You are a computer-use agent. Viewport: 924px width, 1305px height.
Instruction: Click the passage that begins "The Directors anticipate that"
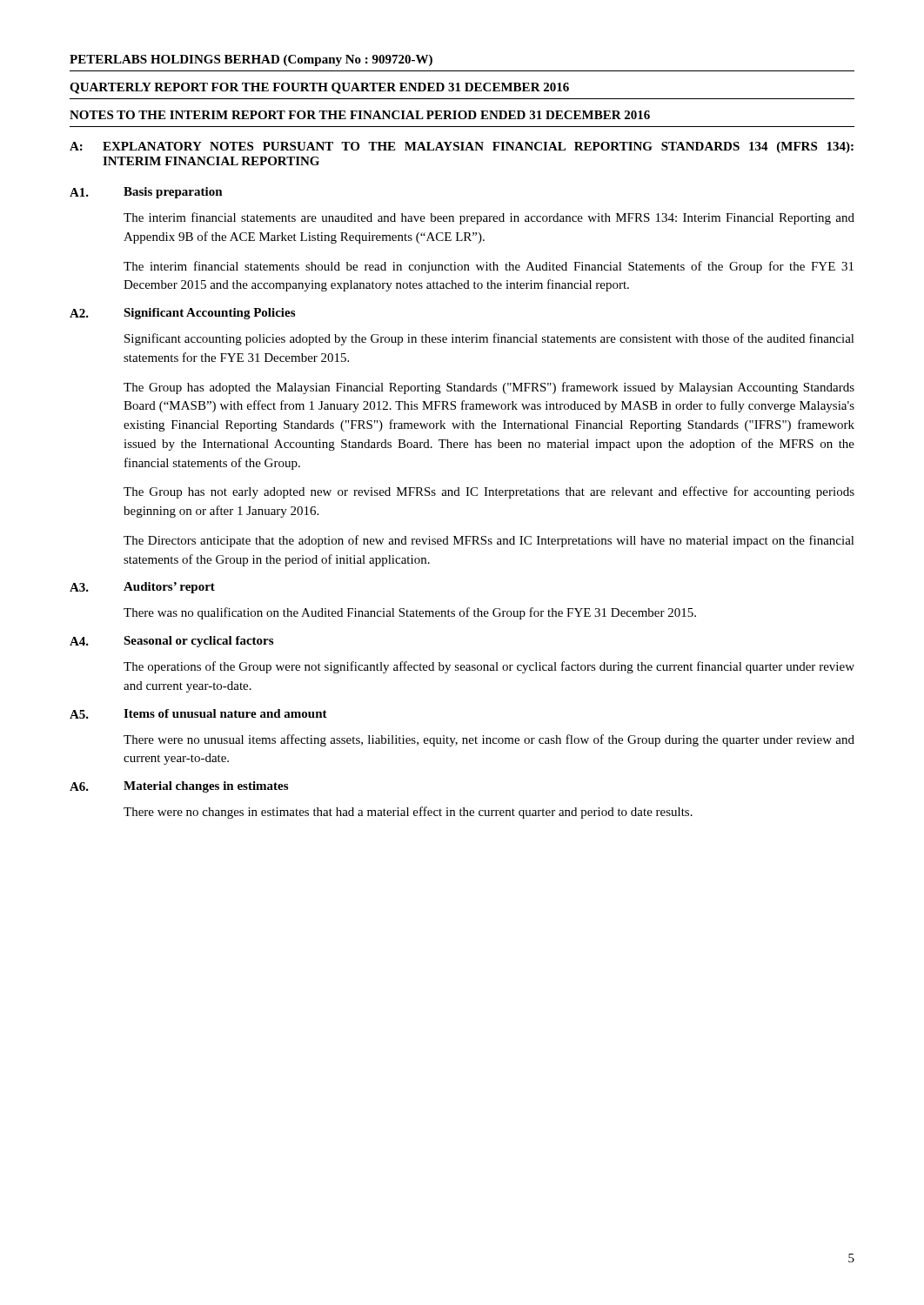[489, 550]
